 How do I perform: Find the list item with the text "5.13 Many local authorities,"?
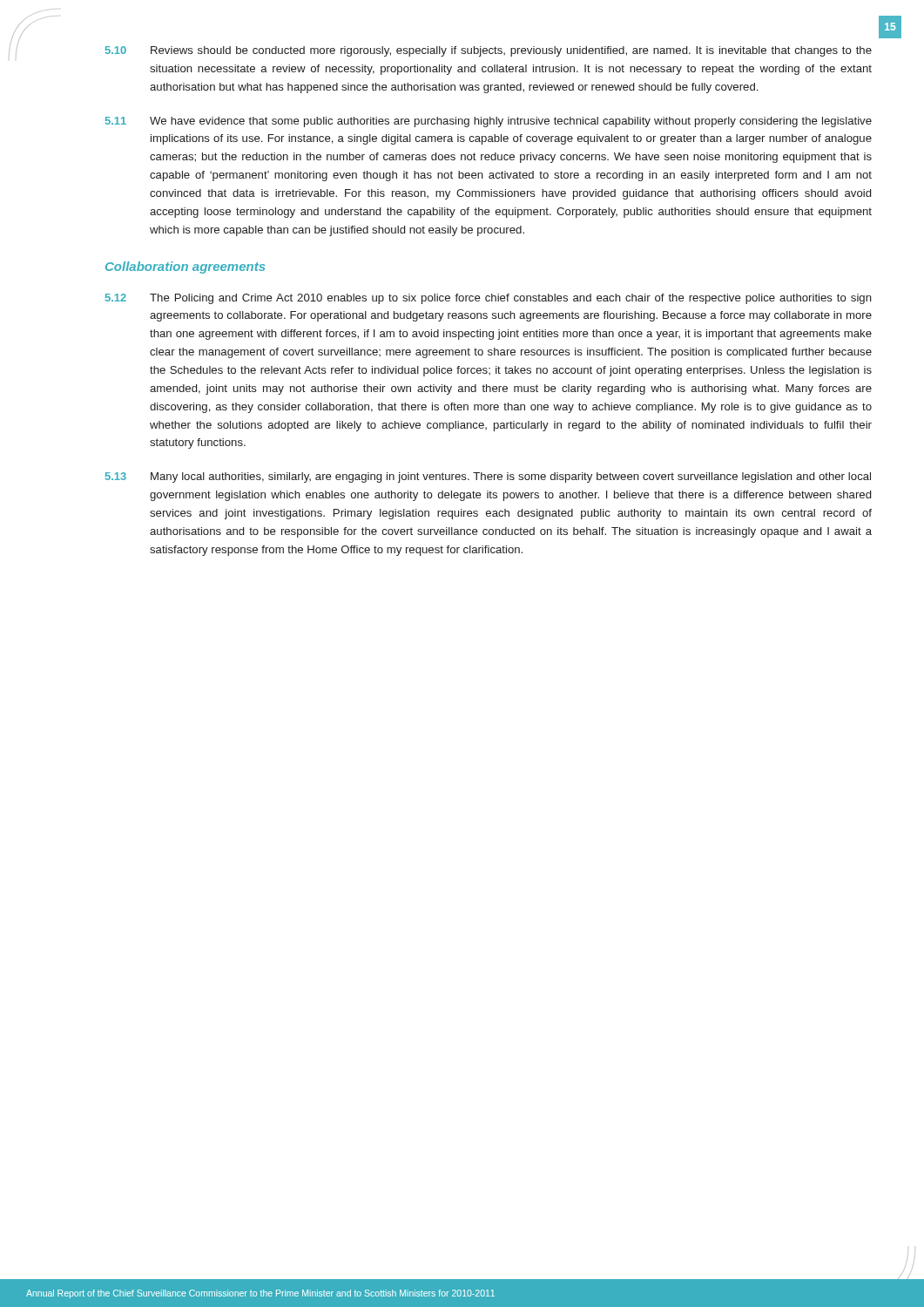(x=488, y=514)
